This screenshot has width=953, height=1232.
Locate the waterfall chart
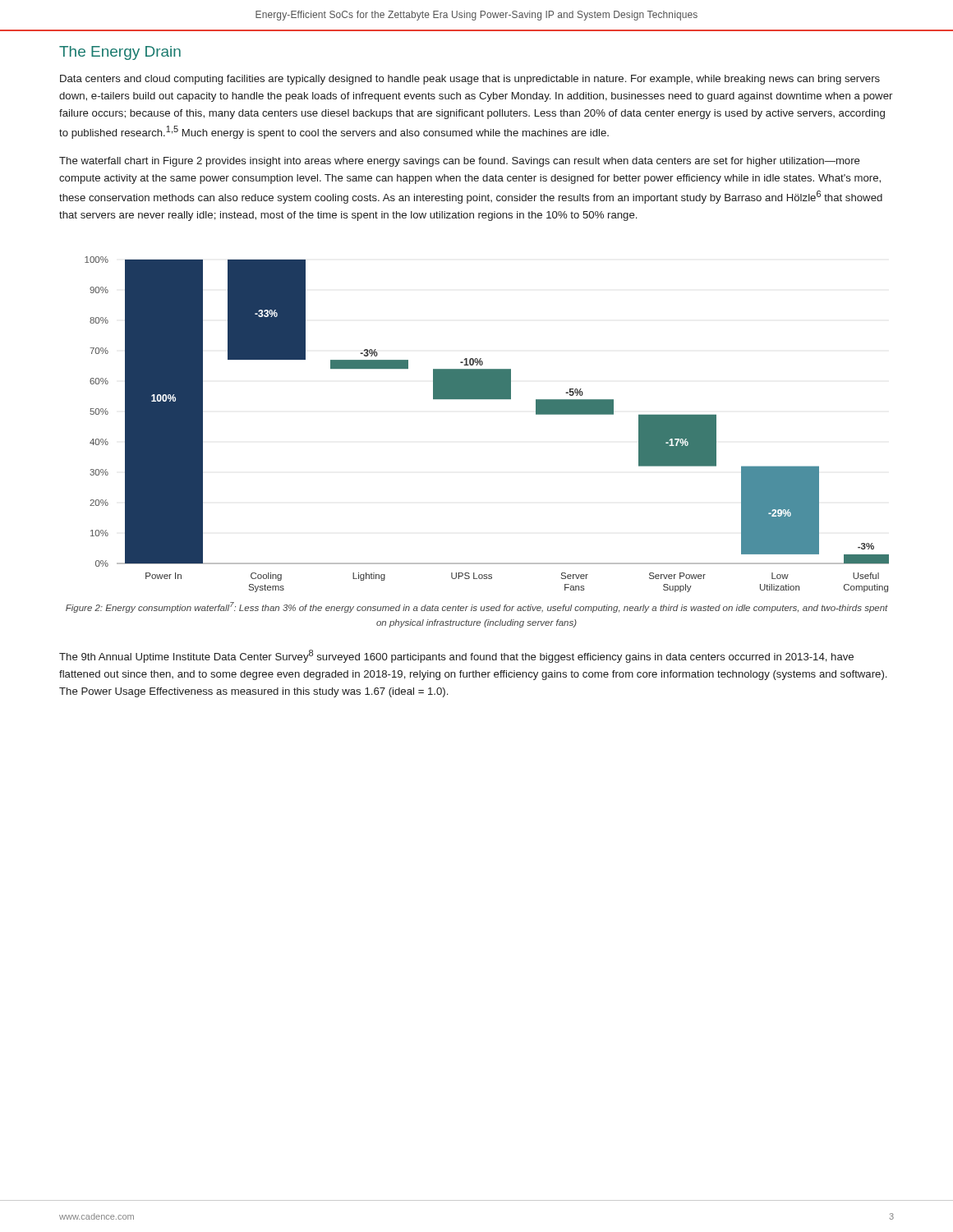pos(476,417)
